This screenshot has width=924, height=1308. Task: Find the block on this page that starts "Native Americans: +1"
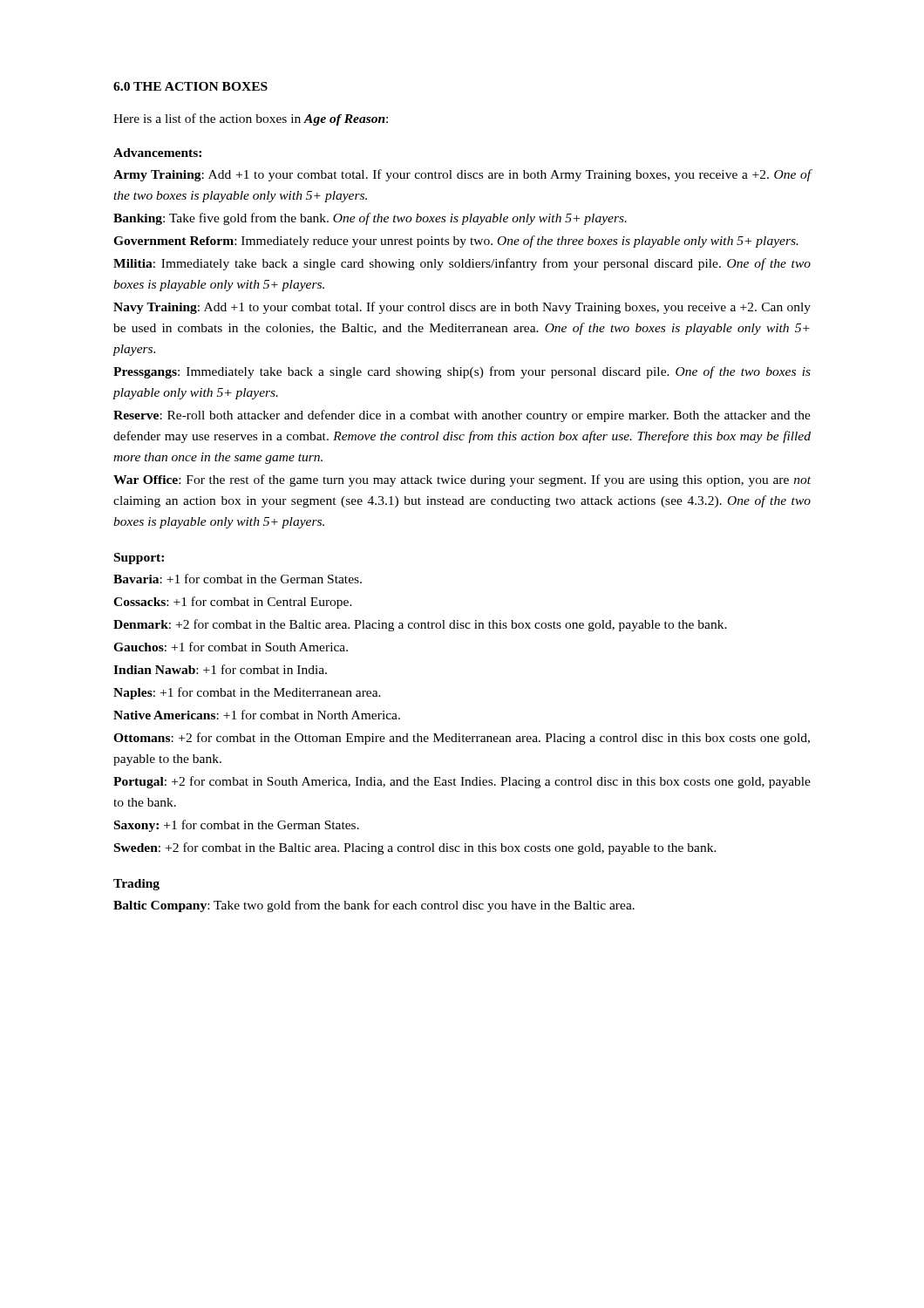[x=257, y=715]
